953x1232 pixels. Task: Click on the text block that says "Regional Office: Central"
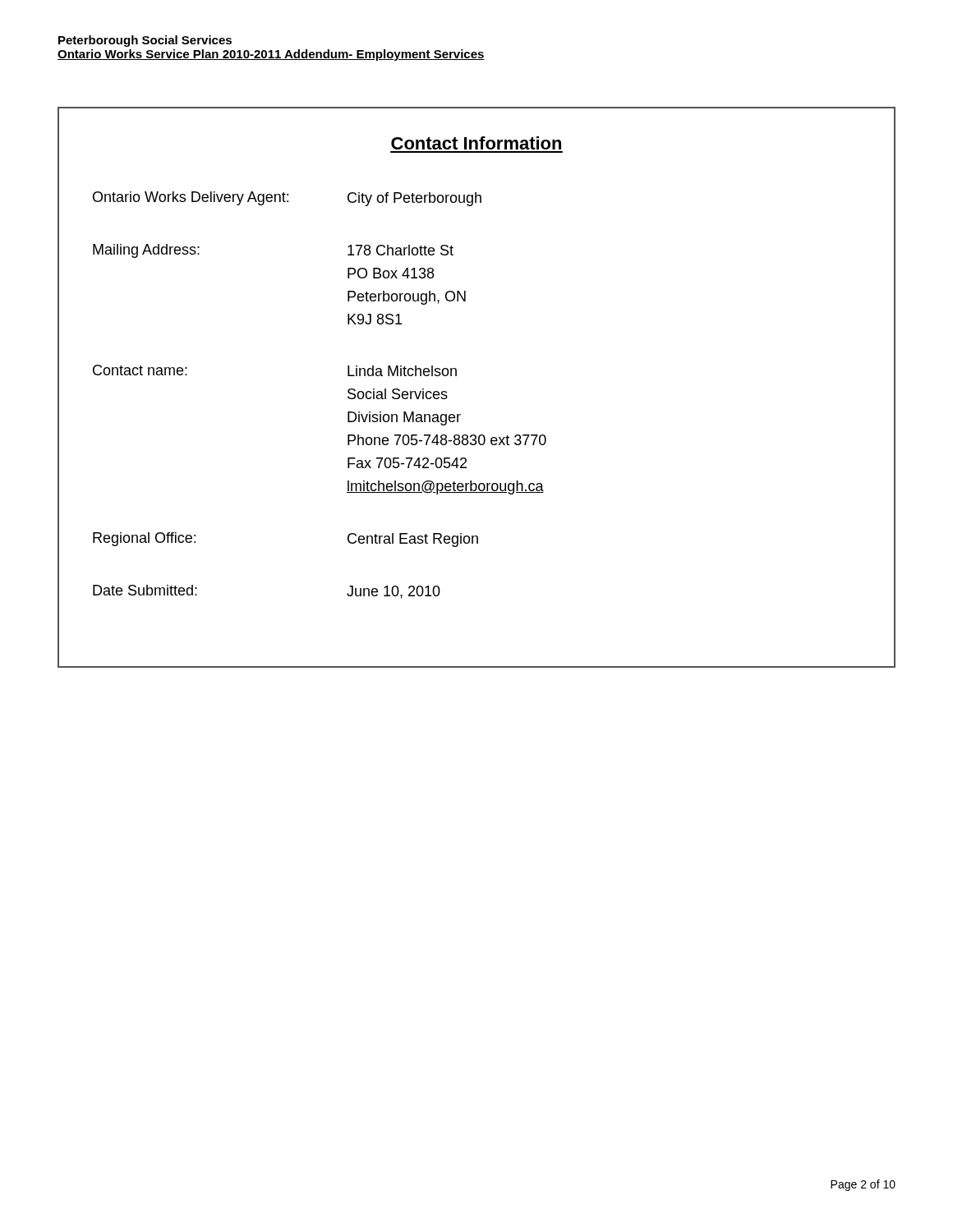click(x=143, y=539)
